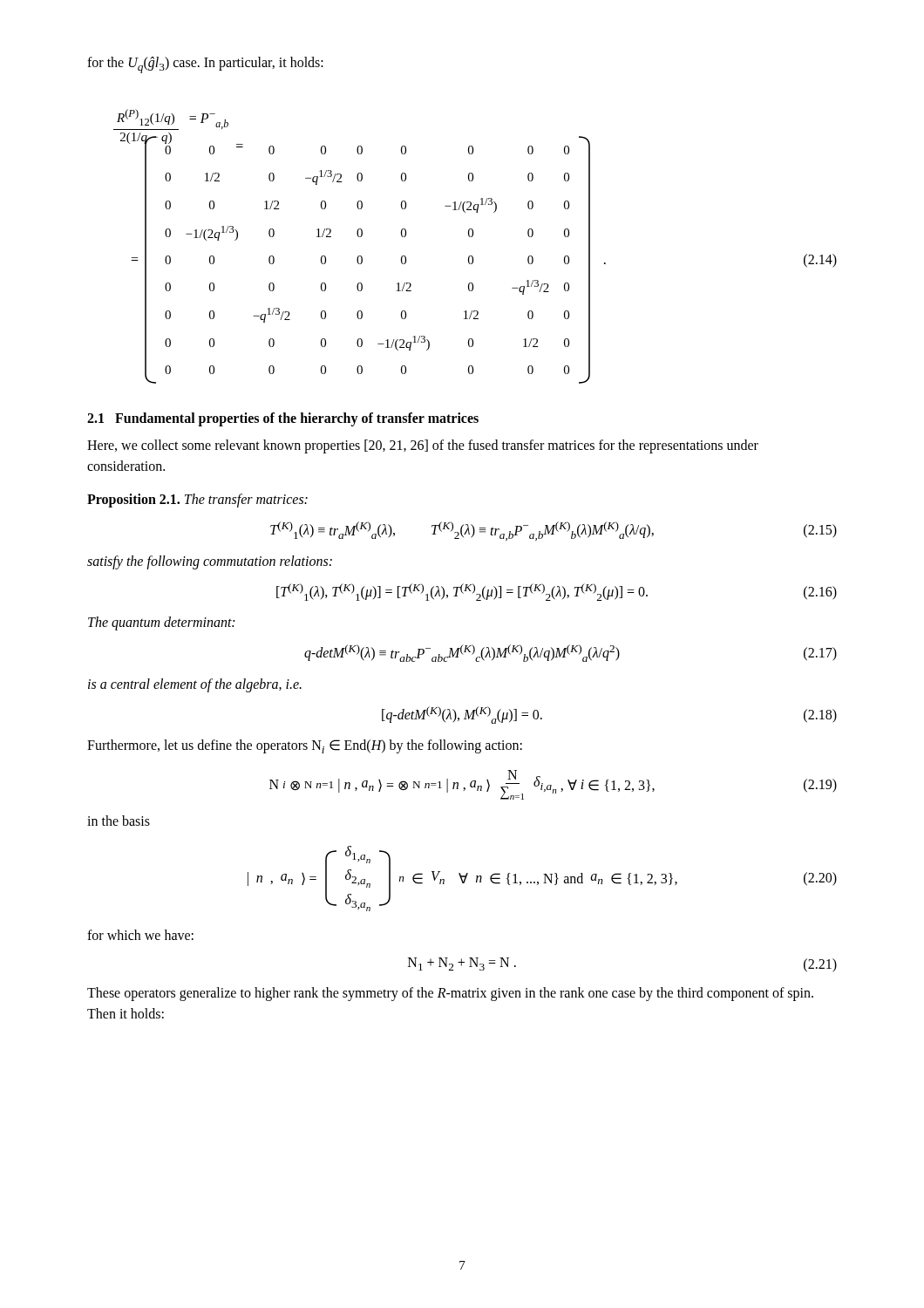This screenshot has height=1308, width=924.
Task: Click on the region starting "T(K)1(λ) ≡ traM(K)a(λ), T(K)2(λ) ≡"
Action: [x=553, y=531]
